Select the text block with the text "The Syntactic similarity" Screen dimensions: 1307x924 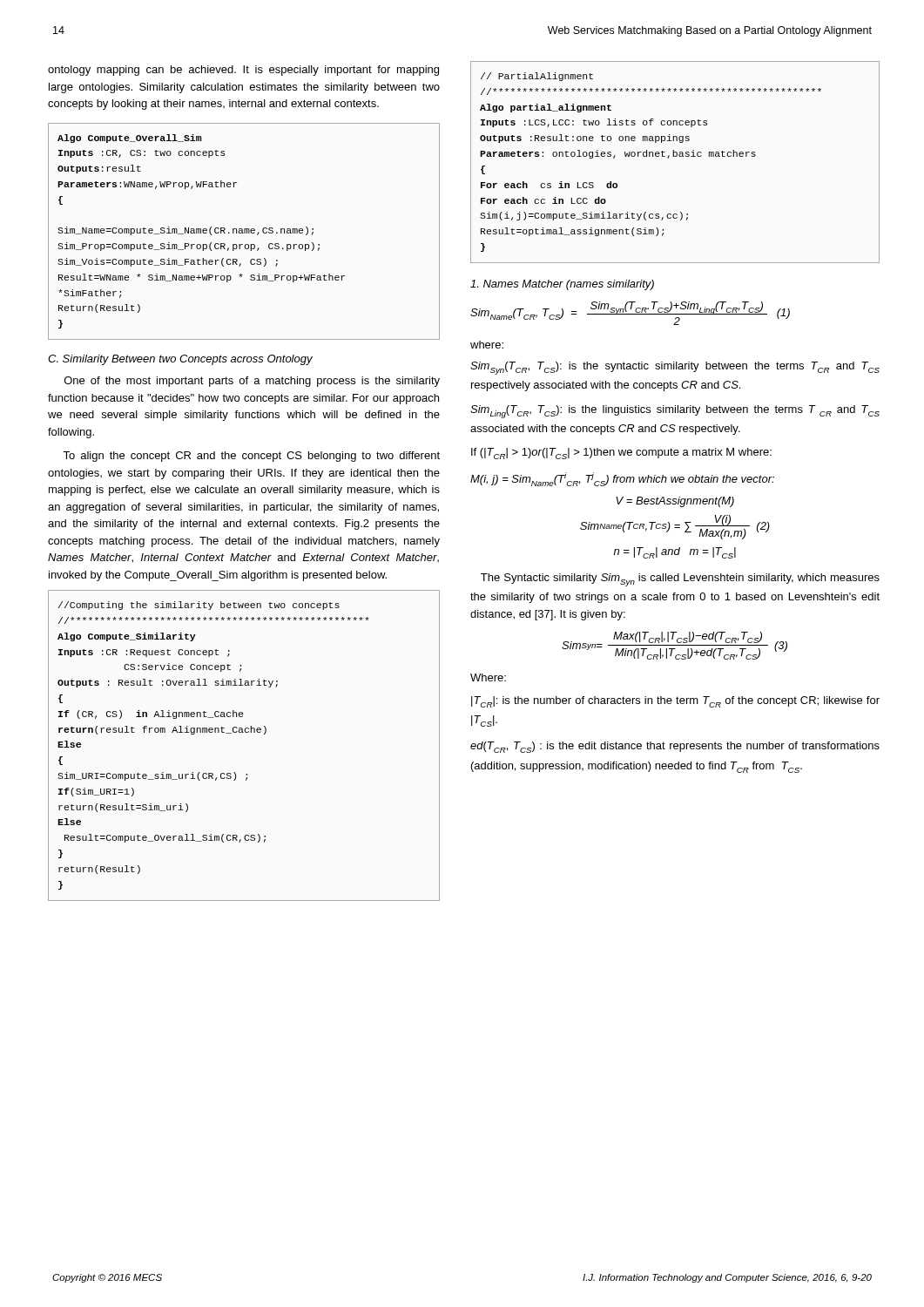tap(675, 596)
